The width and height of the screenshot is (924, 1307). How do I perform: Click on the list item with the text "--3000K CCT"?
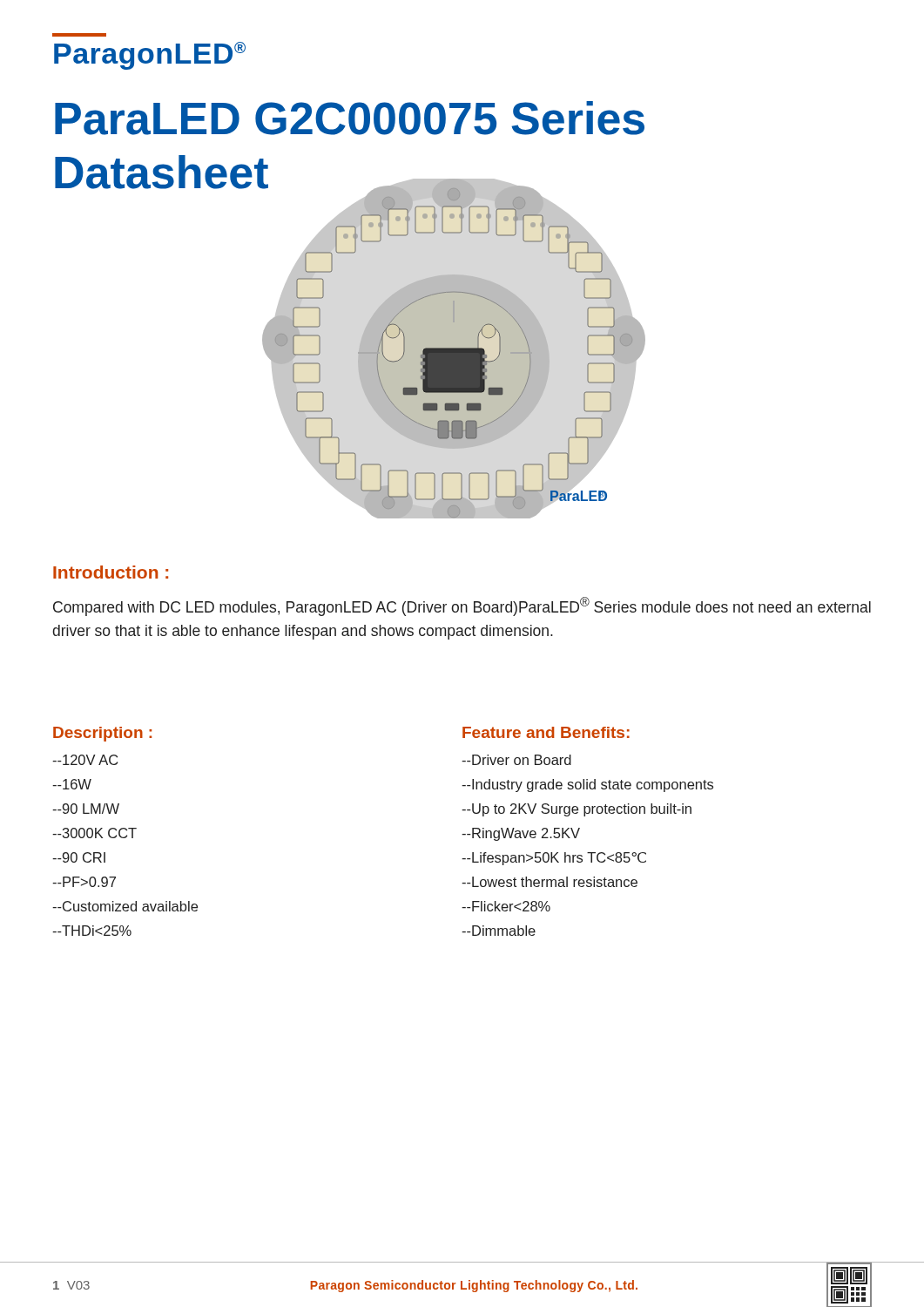pos(95,833)
